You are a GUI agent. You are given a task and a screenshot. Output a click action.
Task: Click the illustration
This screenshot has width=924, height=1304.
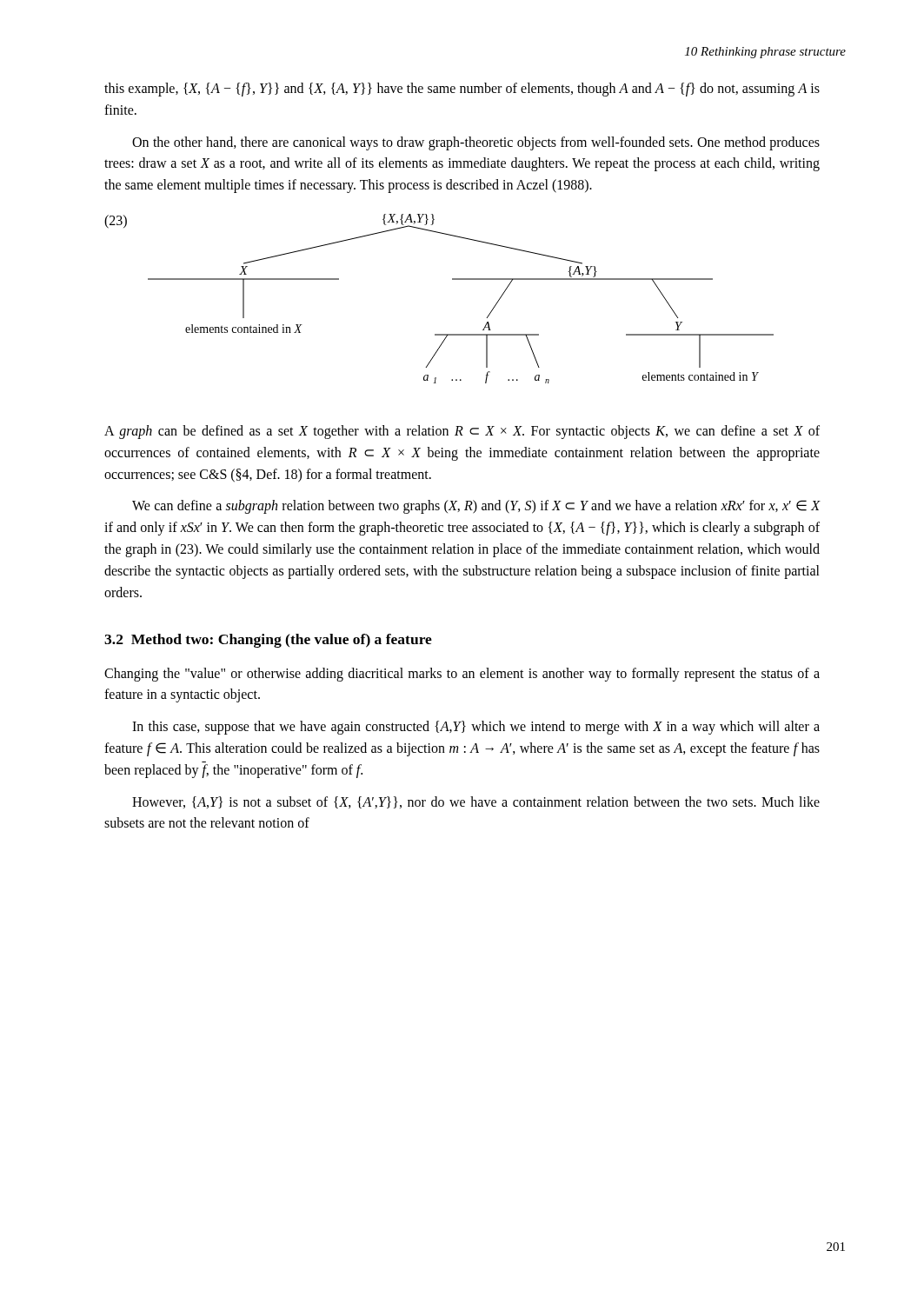[462, 307]
